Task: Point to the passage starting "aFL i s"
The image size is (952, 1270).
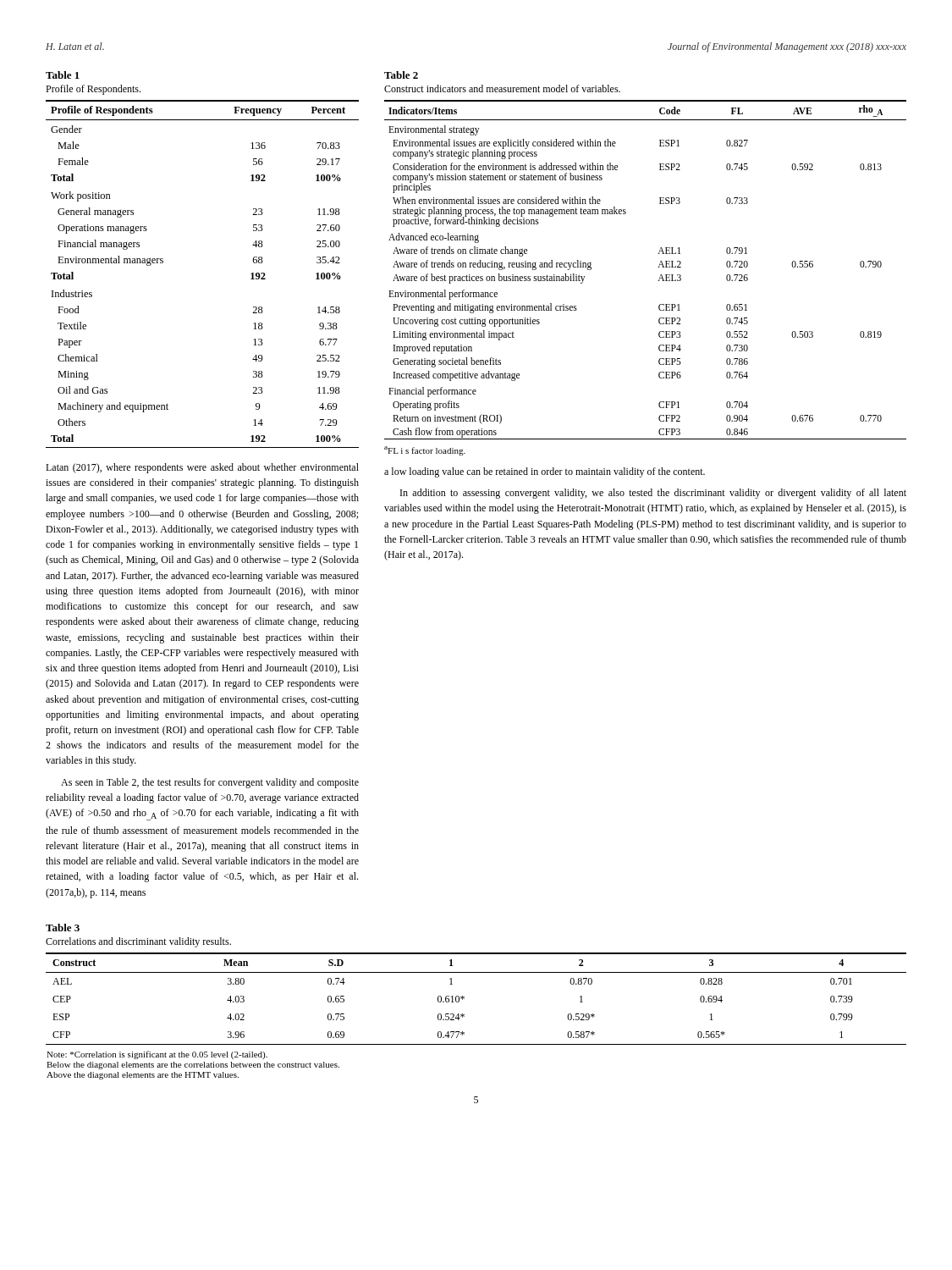Action: (x=425, y=449)
